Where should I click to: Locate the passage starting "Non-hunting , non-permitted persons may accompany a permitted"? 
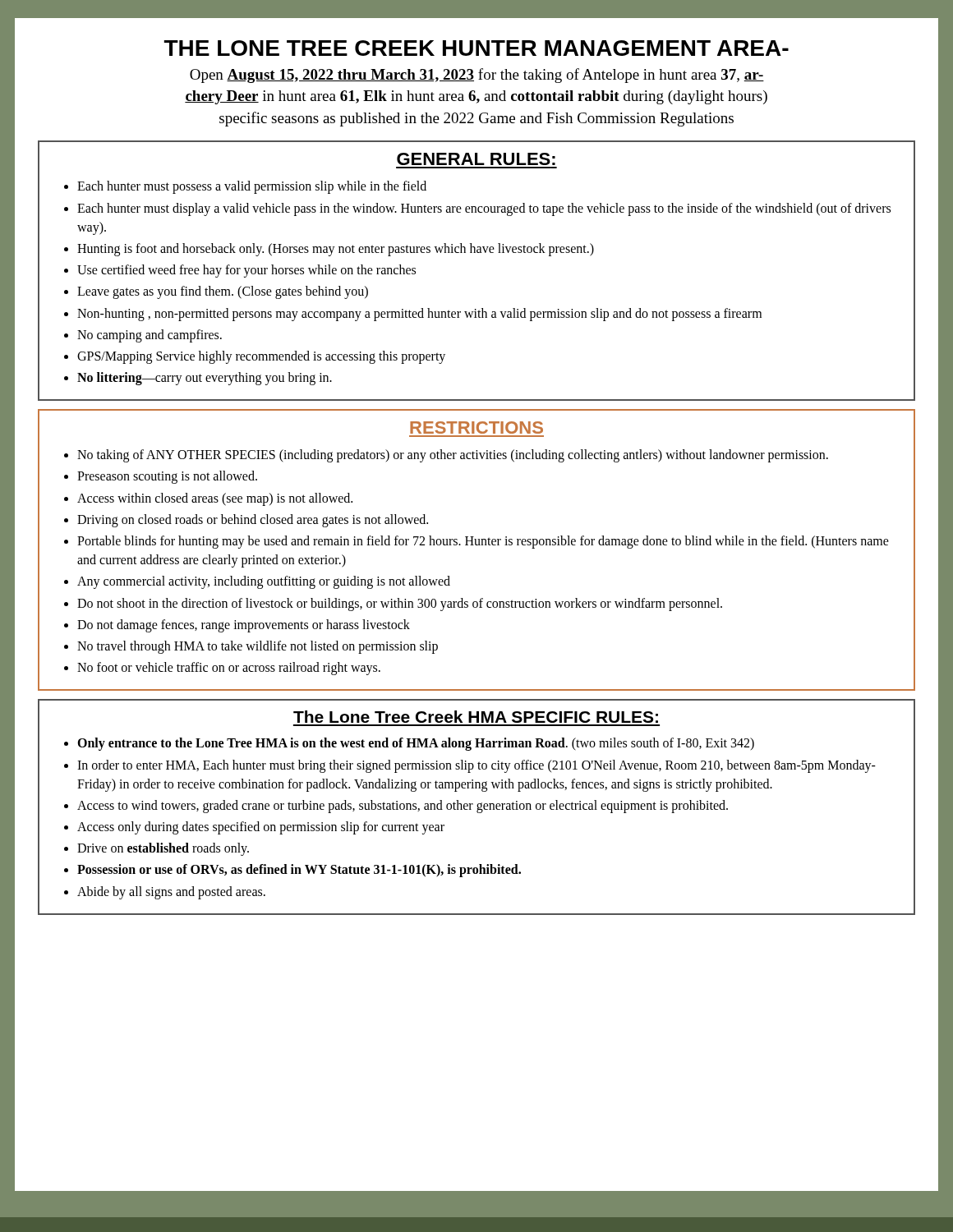(420, 313)
